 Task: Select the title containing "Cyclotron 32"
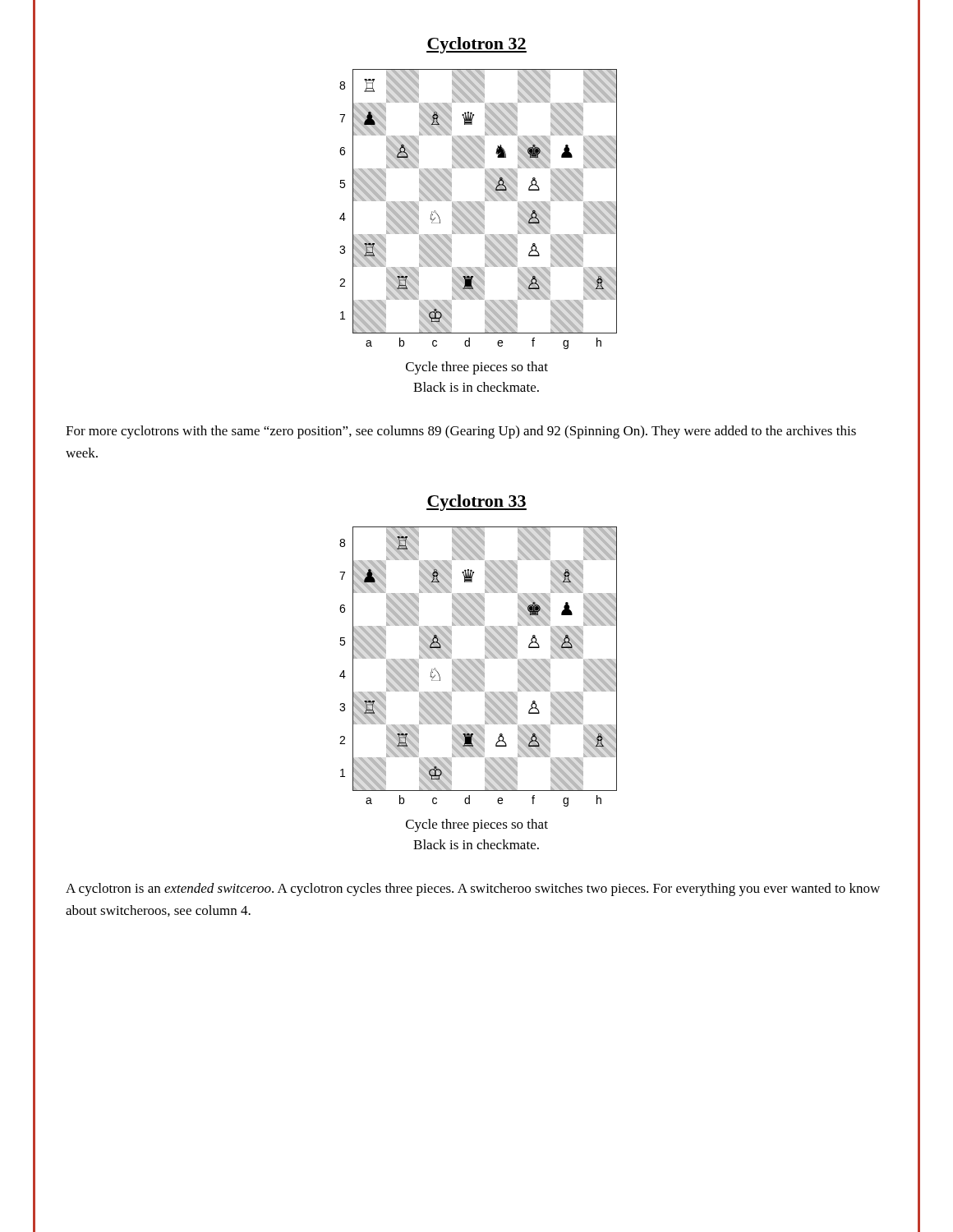(476, 43)
